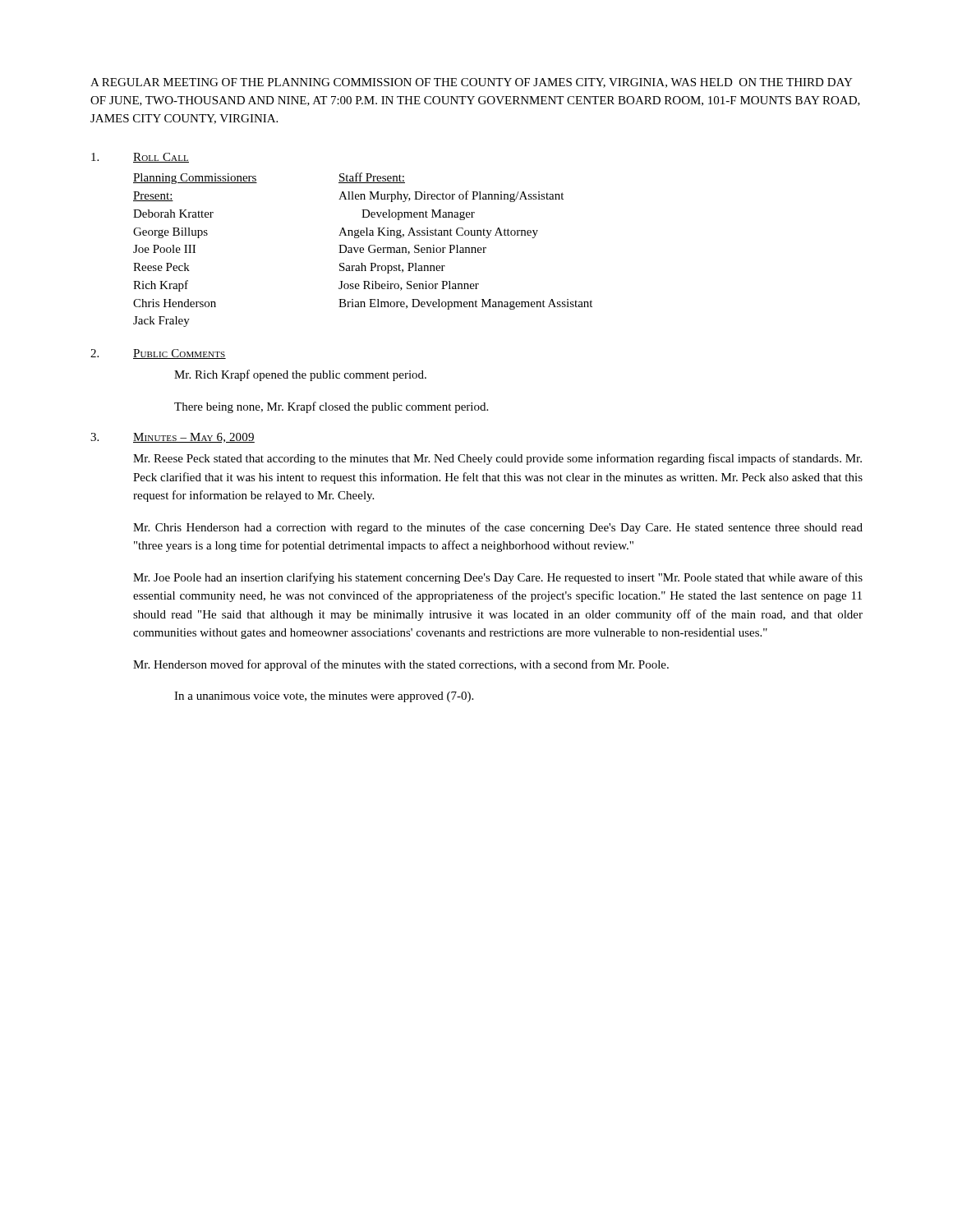This screenshot has height=1232, width=953.
Task: Point to the block beginning "There being none, Mr. Krapf closed"
Action: (x=332, y=406)
